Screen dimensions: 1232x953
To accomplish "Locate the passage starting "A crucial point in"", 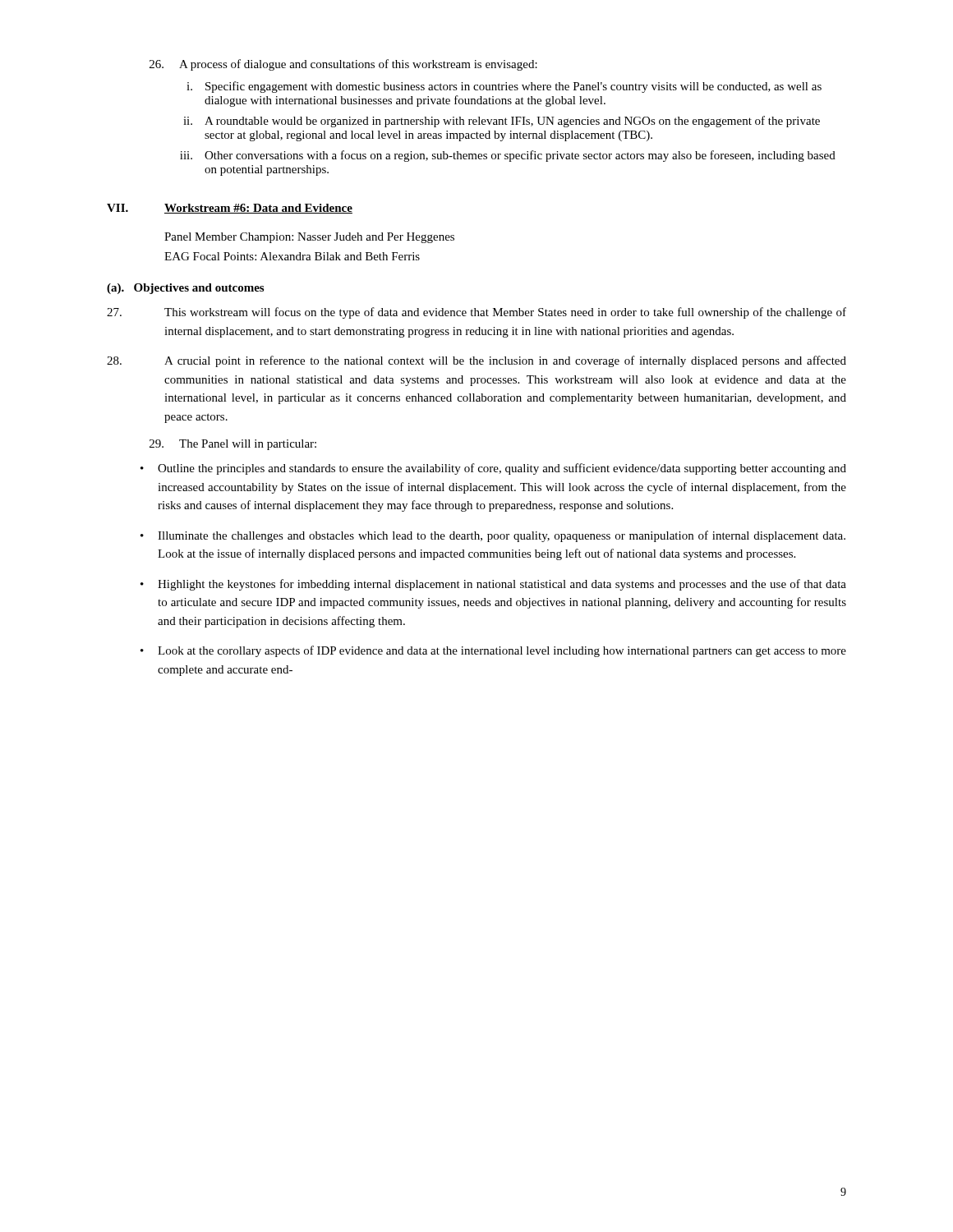I will pos(476,388).
